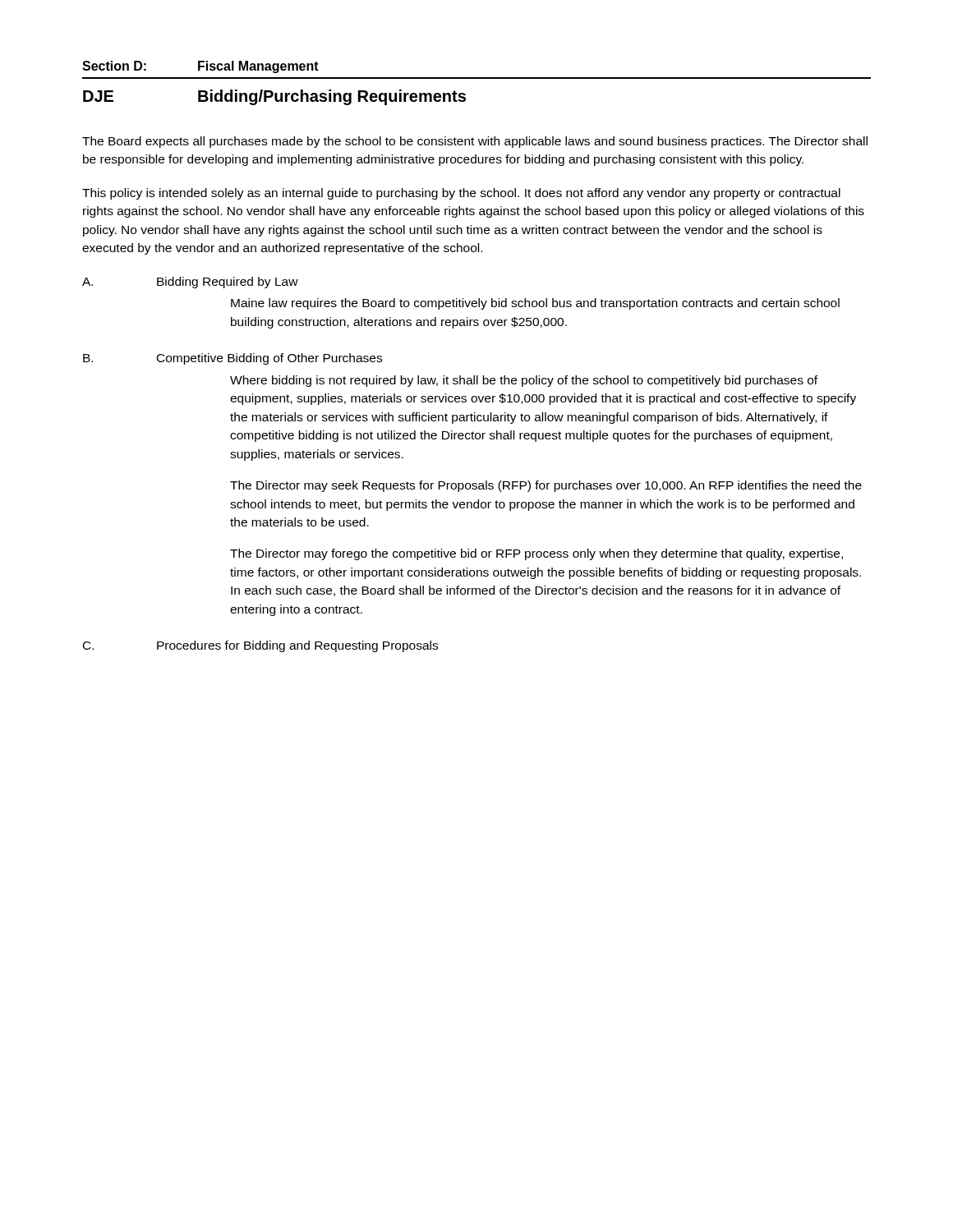Point to the section header beginning "Section D: Fiscal"
This screenshot has width=953, height=1232.
pyautogui.click(x=200, y=67)
